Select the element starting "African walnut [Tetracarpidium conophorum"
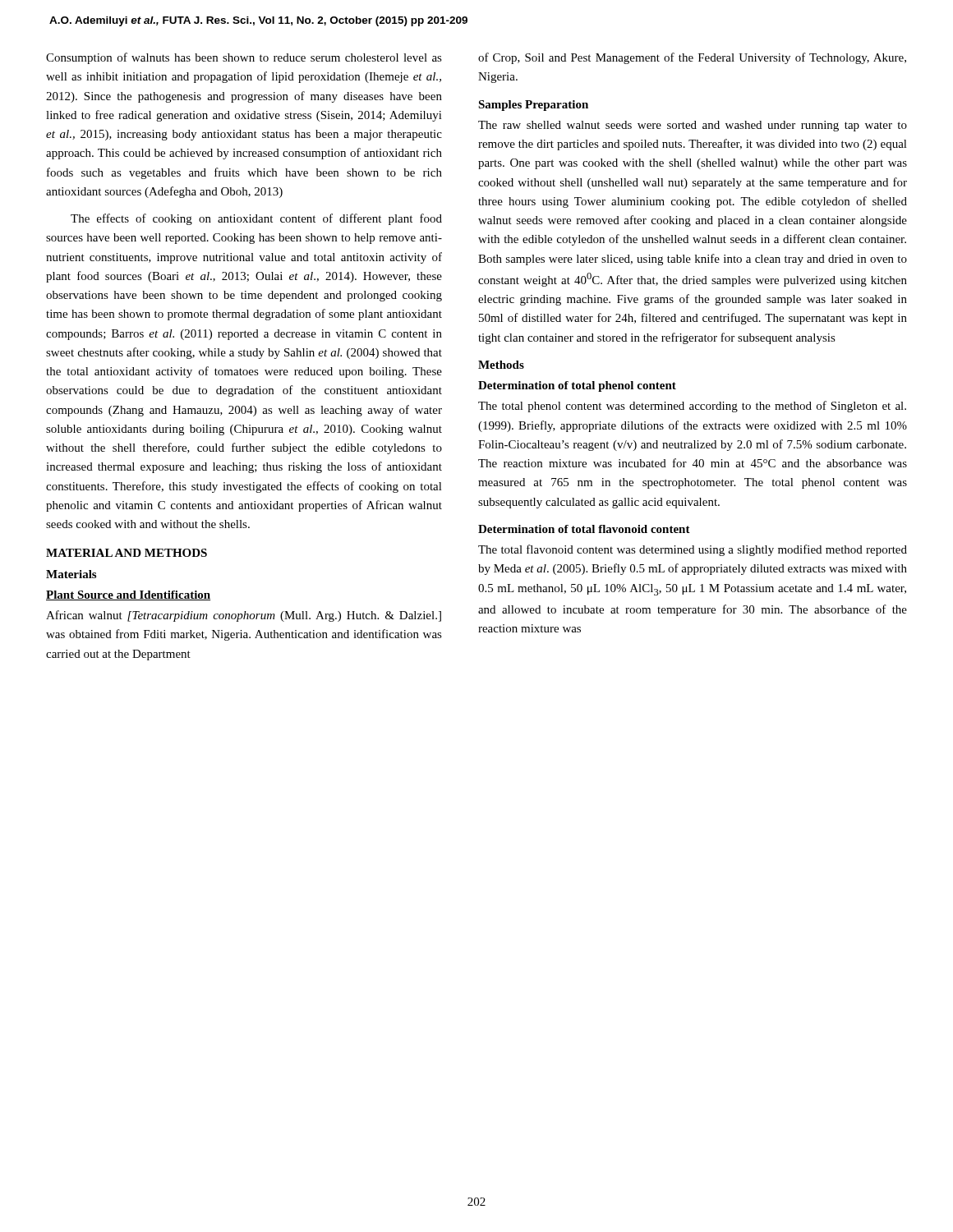953x1232 pixels. click(244, 635)
